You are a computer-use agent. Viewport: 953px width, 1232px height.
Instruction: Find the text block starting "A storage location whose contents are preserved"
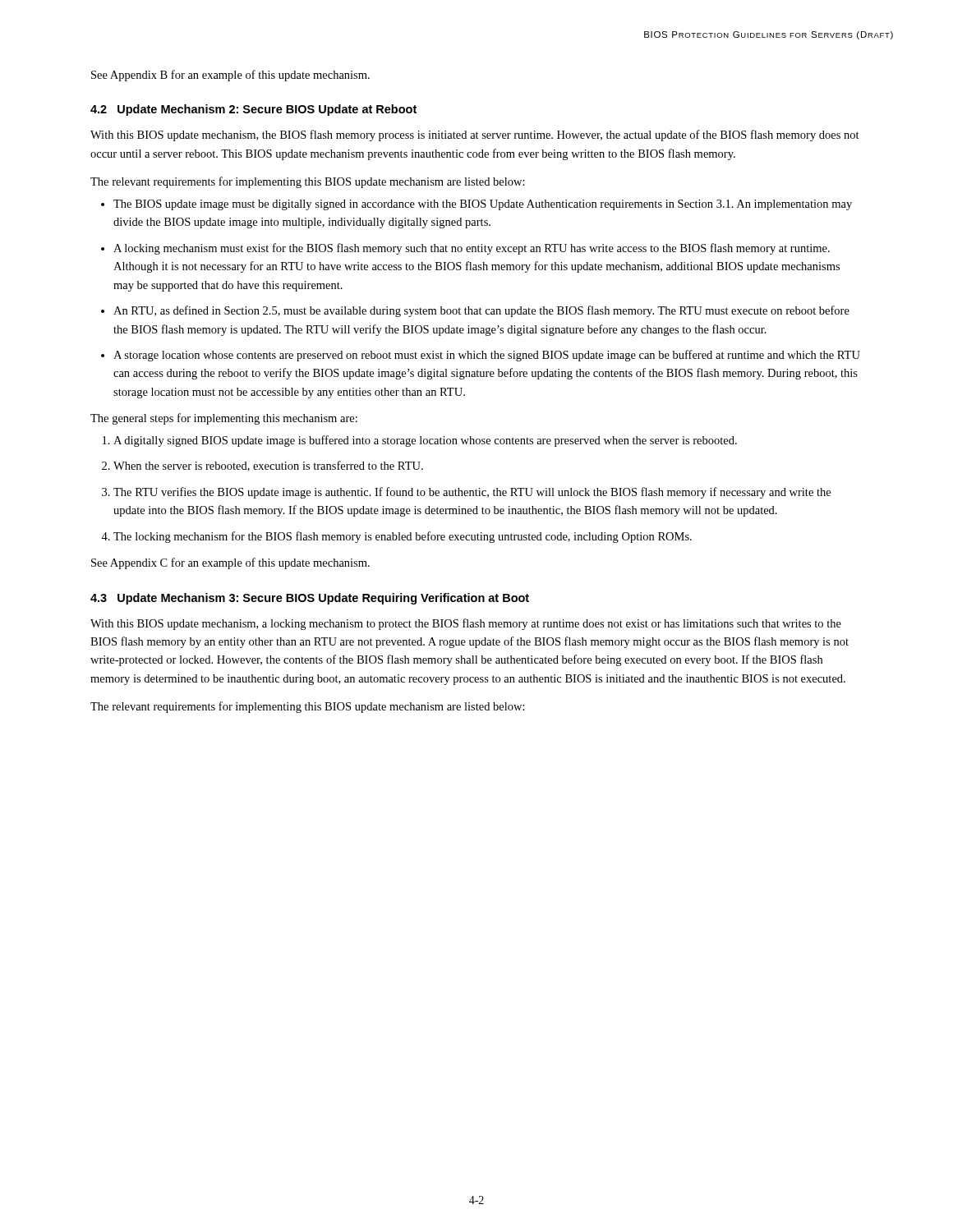pos(487,373)
